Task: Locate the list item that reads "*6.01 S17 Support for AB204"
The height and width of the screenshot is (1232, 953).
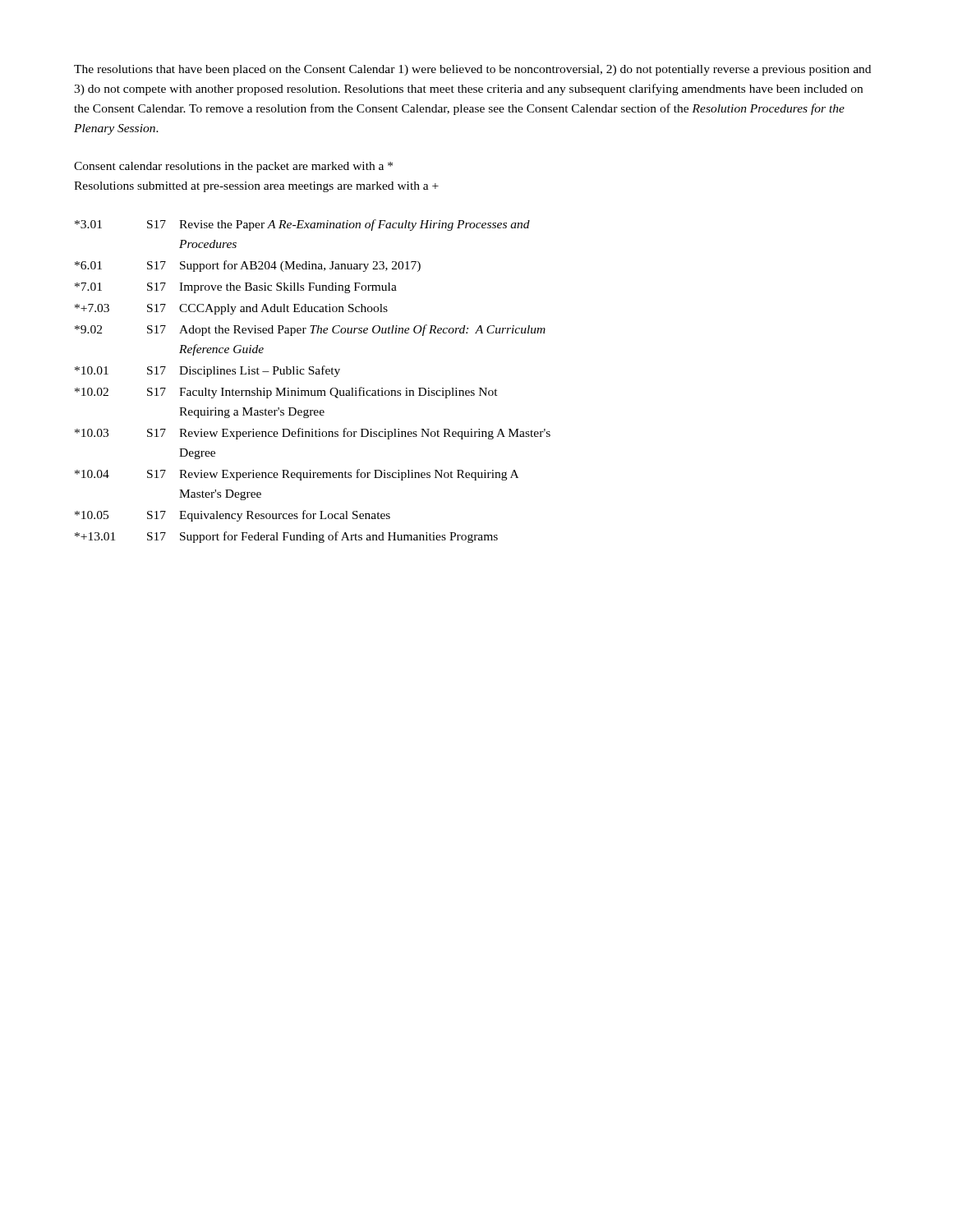Action: [248, 266]
